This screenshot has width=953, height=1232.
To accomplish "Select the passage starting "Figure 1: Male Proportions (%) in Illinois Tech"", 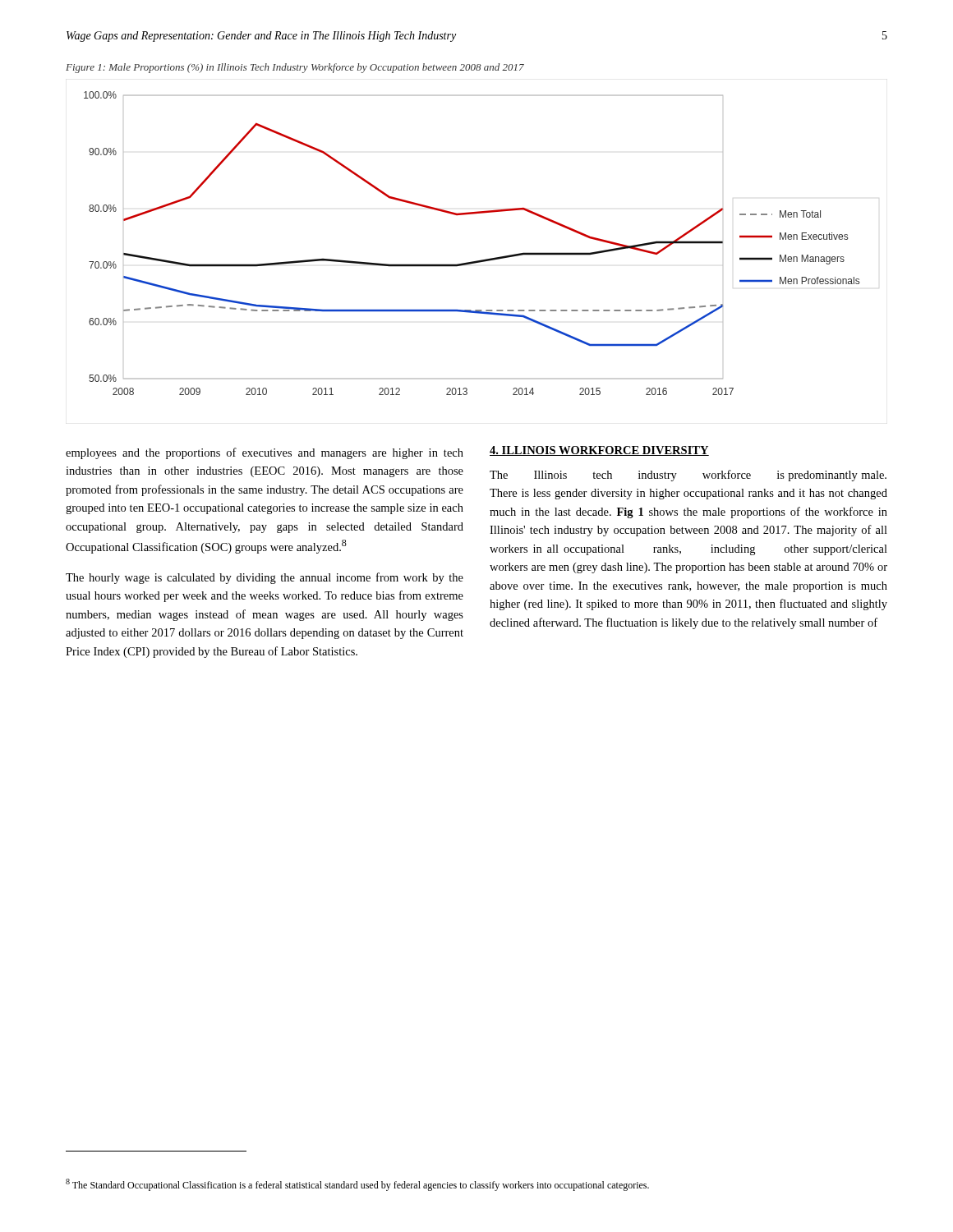I will tap(295, 67).
